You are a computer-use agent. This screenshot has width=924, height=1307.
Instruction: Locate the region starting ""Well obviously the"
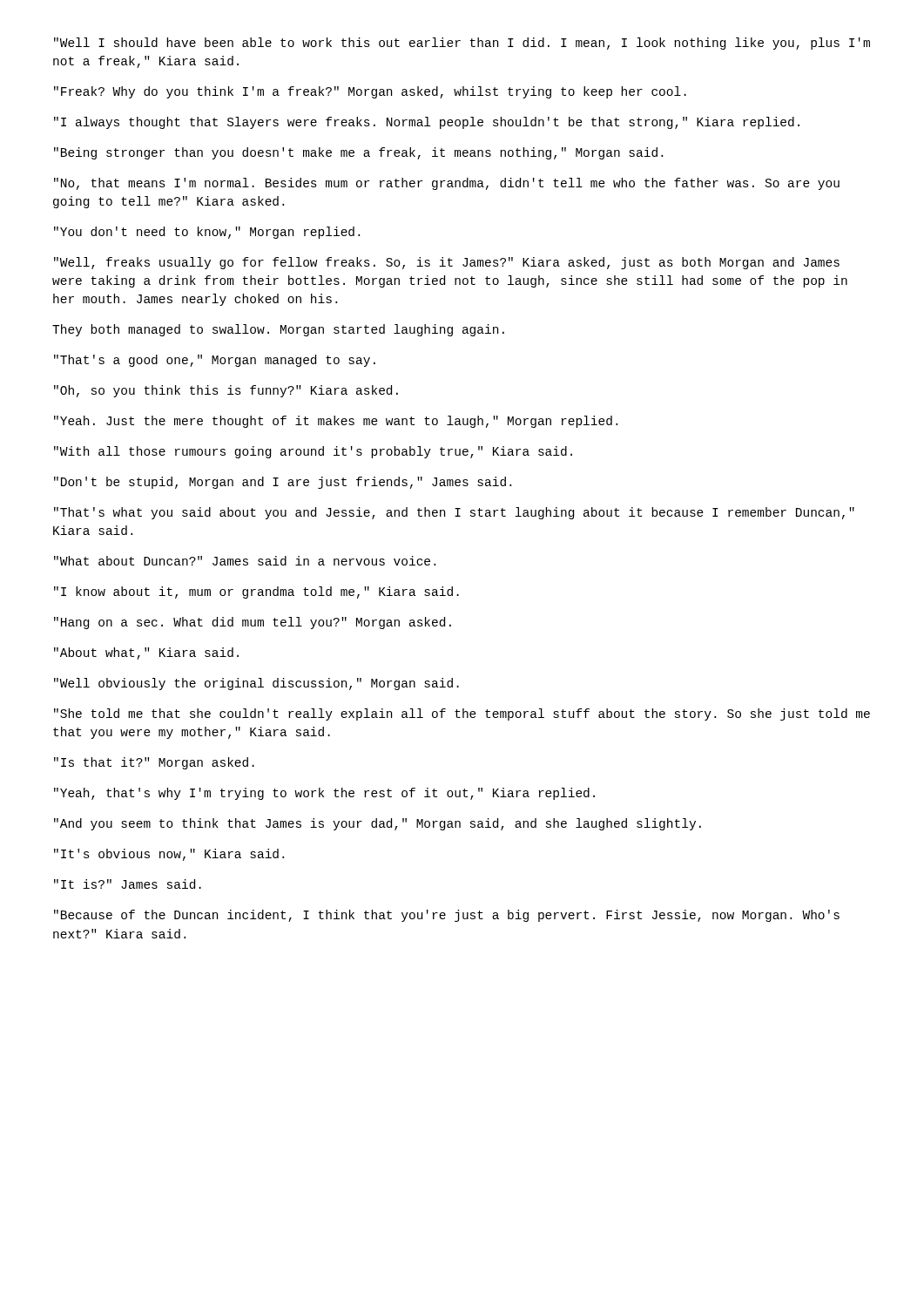[x=257, y=684]
